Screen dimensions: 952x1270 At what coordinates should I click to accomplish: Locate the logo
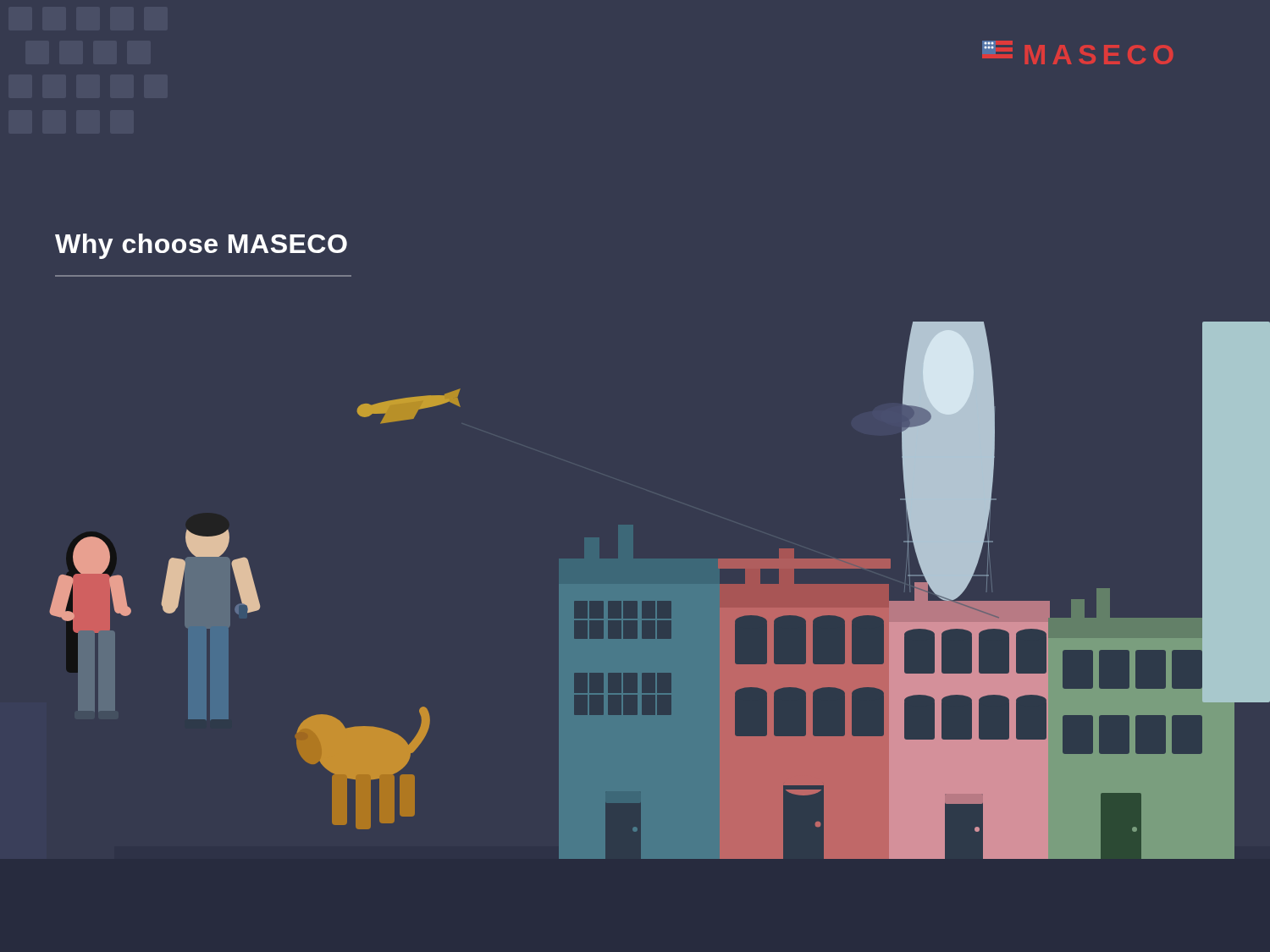(1101, 63)
